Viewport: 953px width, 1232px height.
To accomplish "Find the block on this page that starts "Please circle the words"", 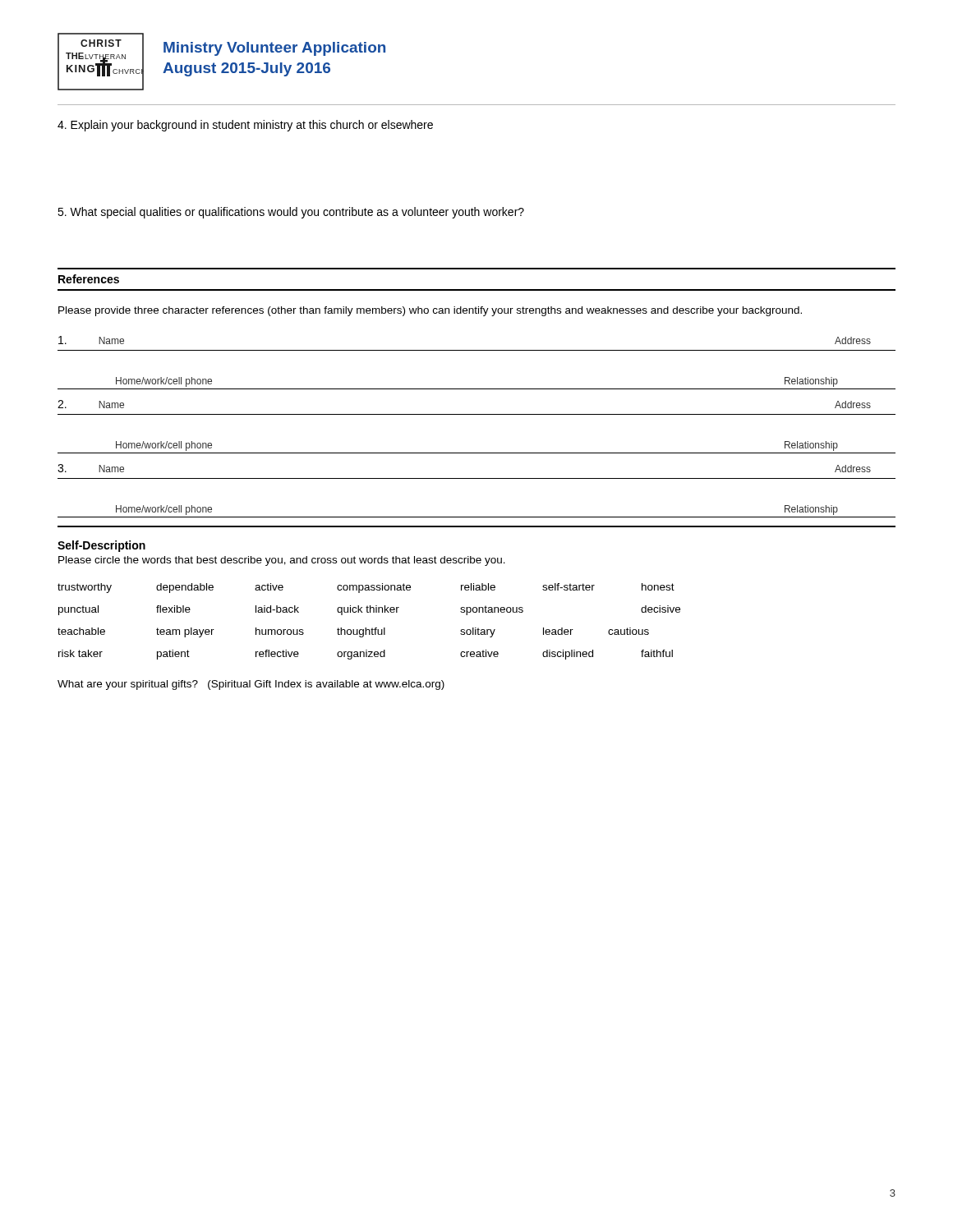I will pos(282,560).
